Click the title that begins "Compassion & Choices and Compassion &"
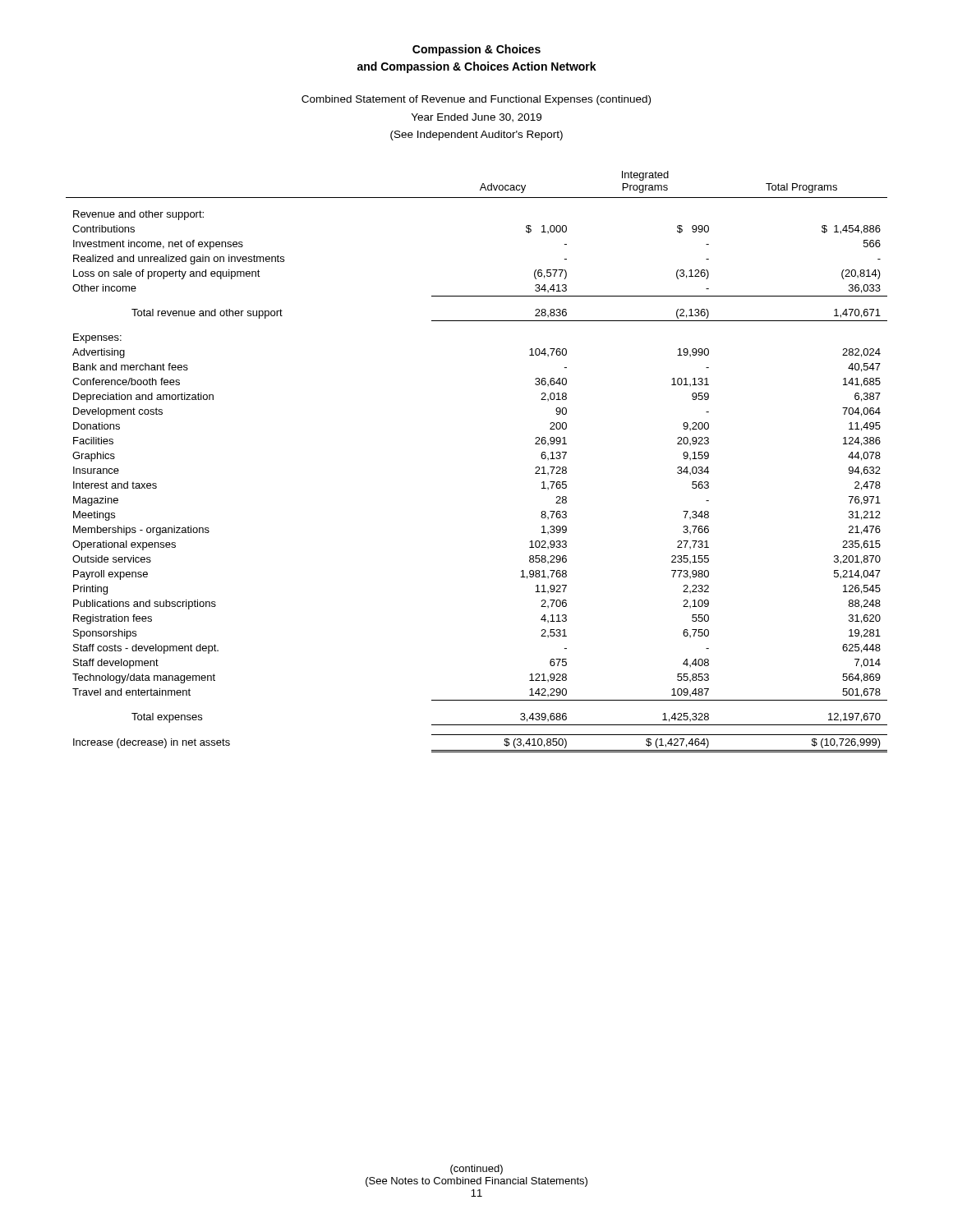The image size is (953, 1232). pyautogui.click(x=476, y=58)
